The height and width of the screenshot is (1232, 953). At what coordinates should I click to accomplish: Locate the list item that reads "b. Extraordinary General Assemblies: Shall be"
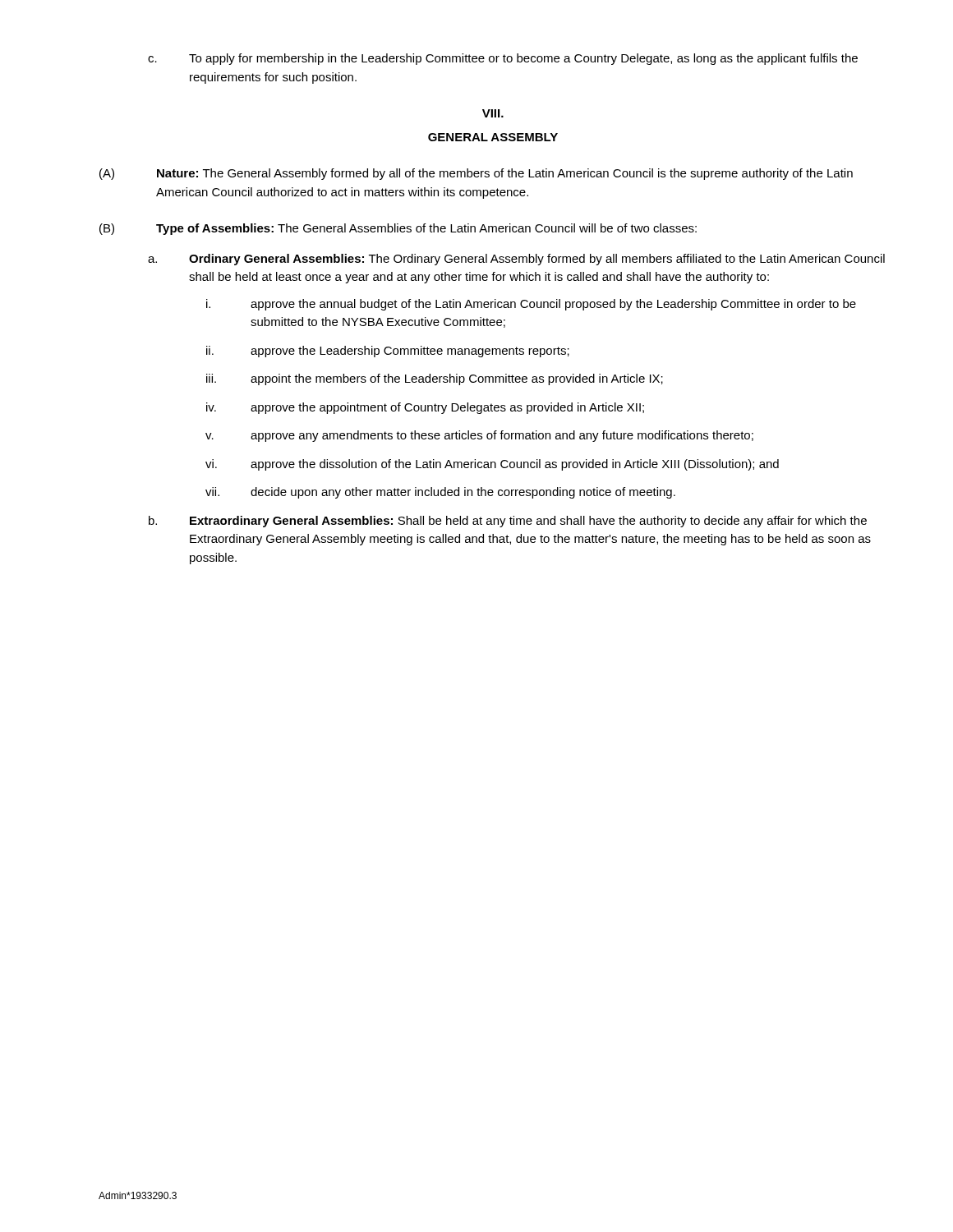click(x=518, y=539)
